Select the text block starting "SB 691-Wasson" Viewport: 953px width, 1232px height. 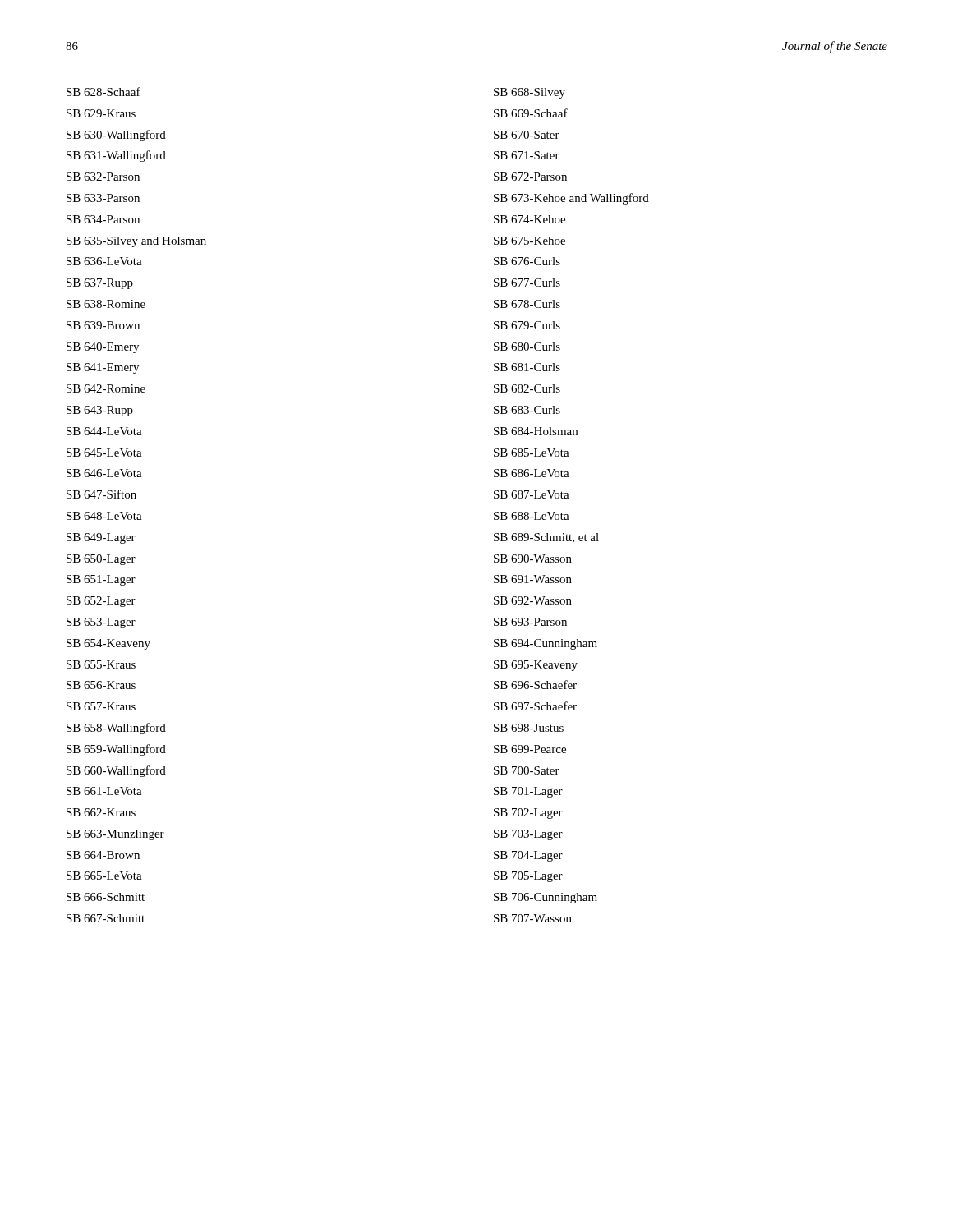coord(532,579)
